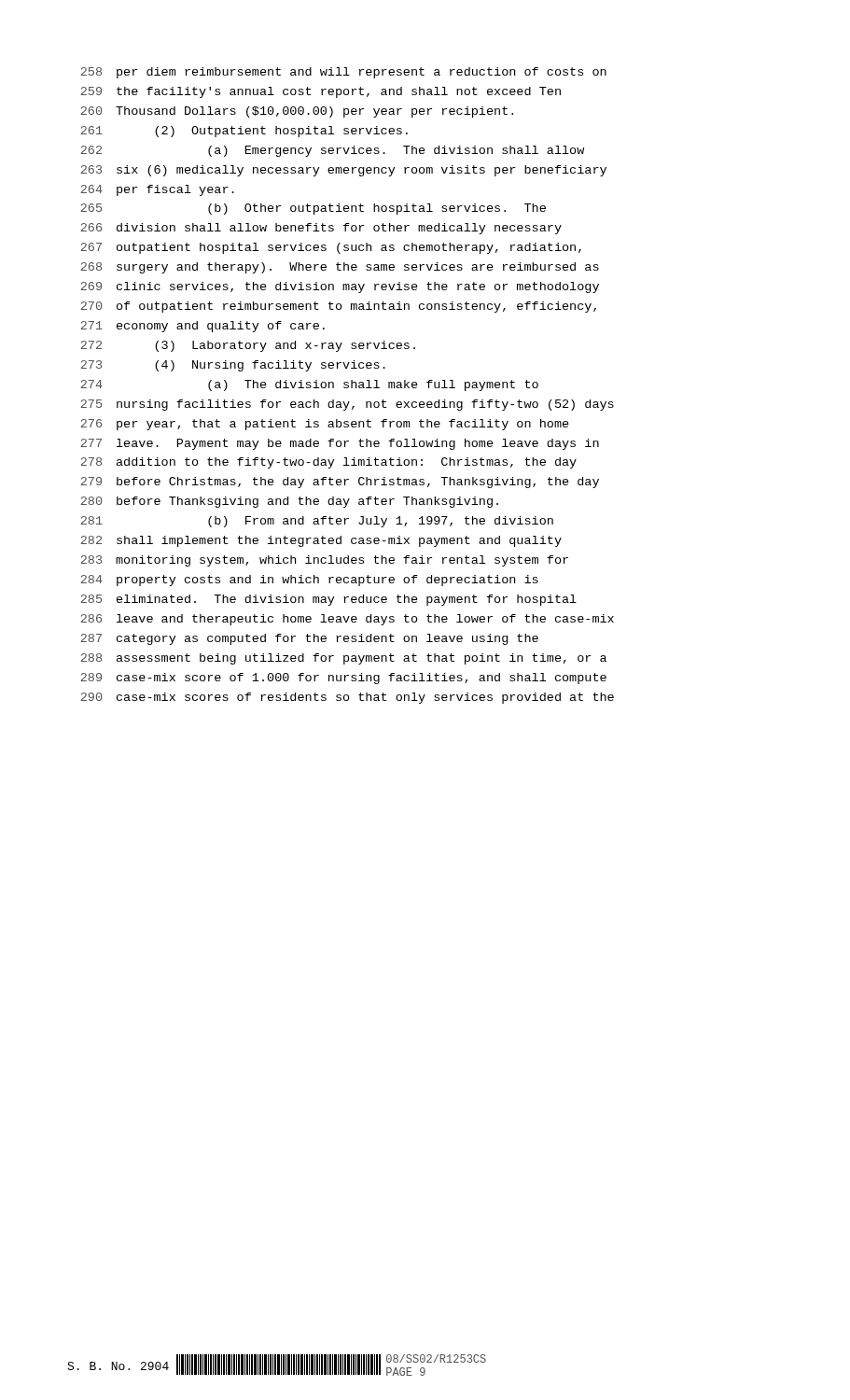Click on the region starting "265 (b) Other outpatient"

click(x=307, y=210)
